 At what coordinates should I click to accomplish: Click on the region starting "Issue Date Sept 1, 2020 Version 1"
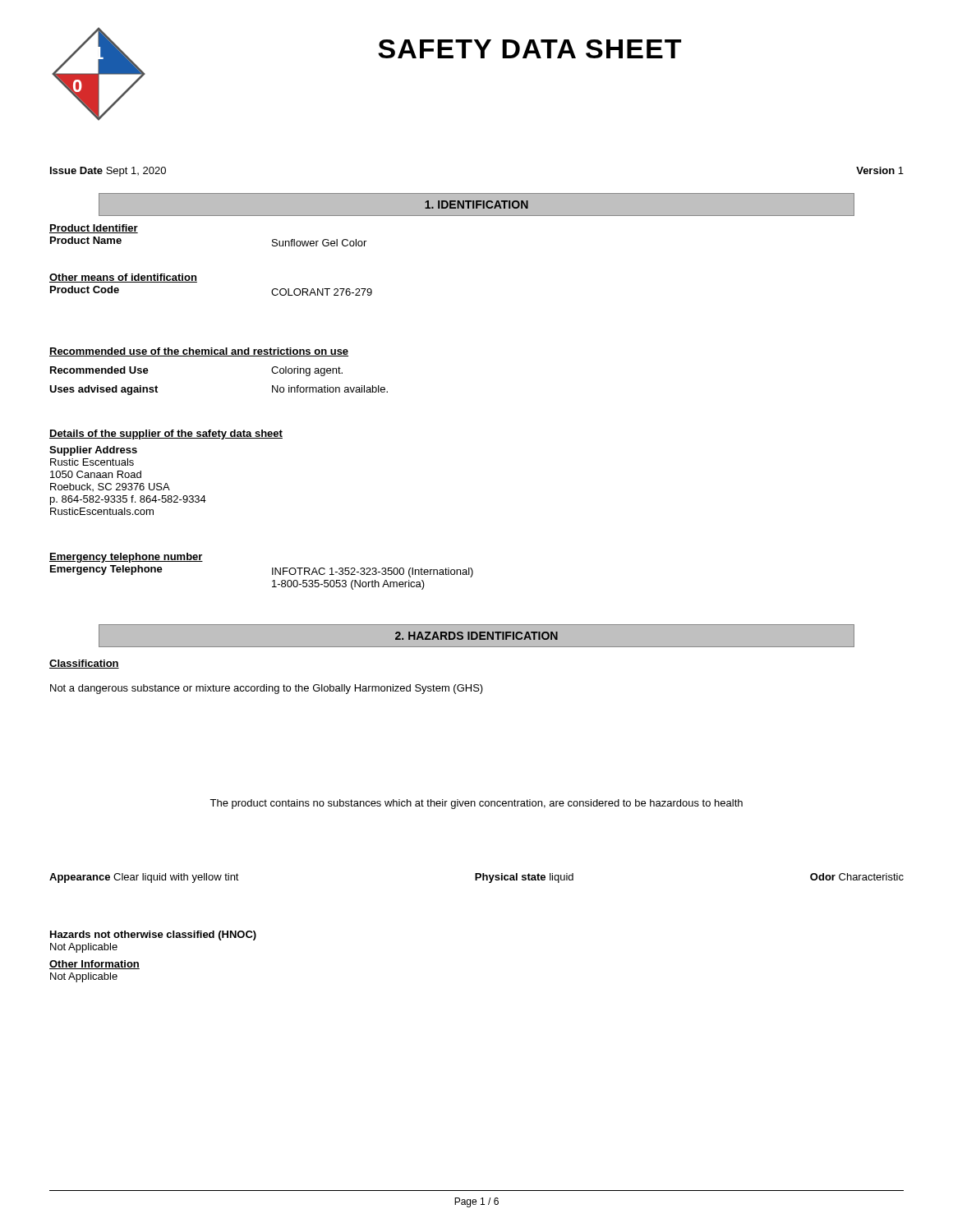click(x=109, y=170)
